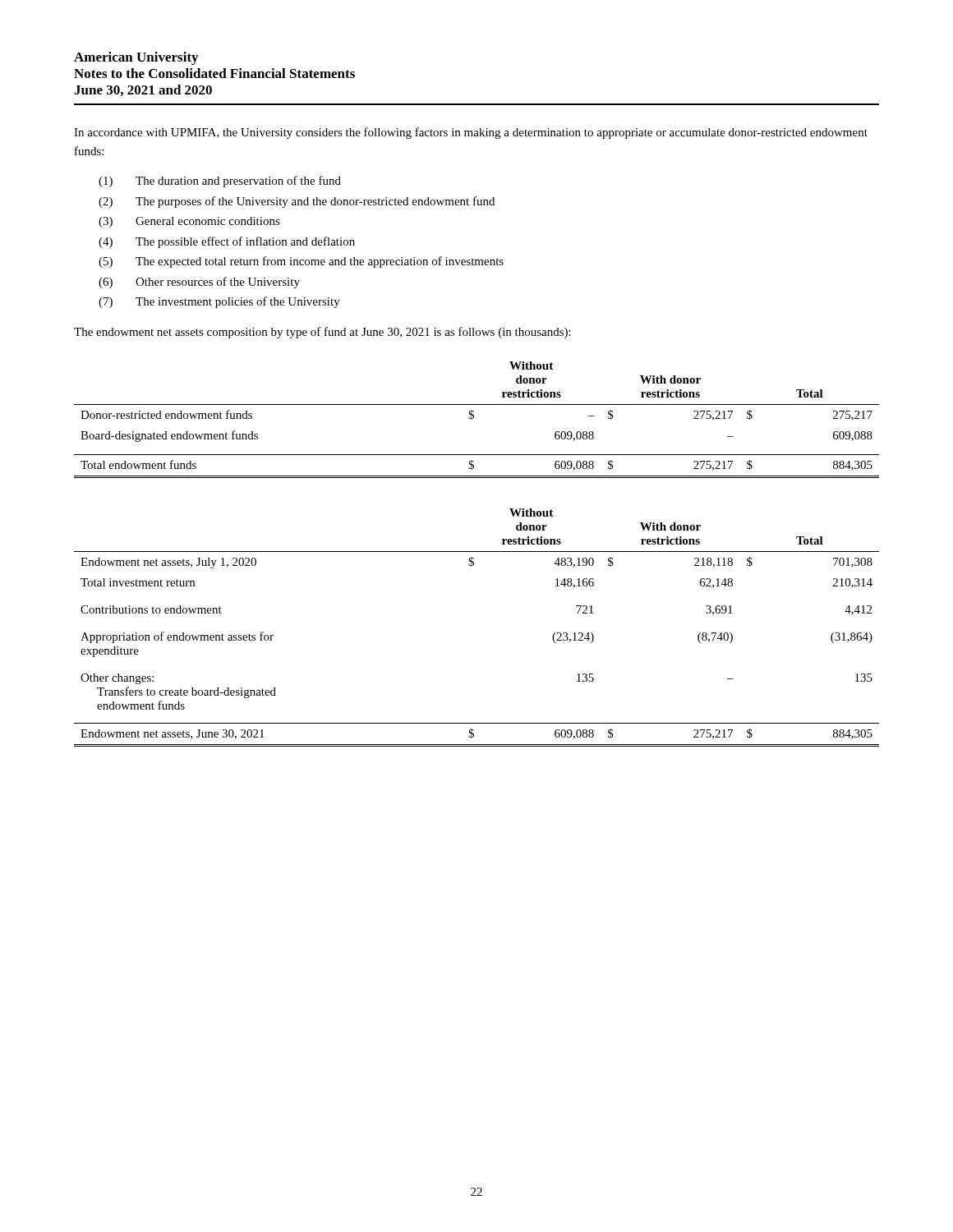Select the list item containing "(1)The duration and preservation of the fund"

(220, 182)
